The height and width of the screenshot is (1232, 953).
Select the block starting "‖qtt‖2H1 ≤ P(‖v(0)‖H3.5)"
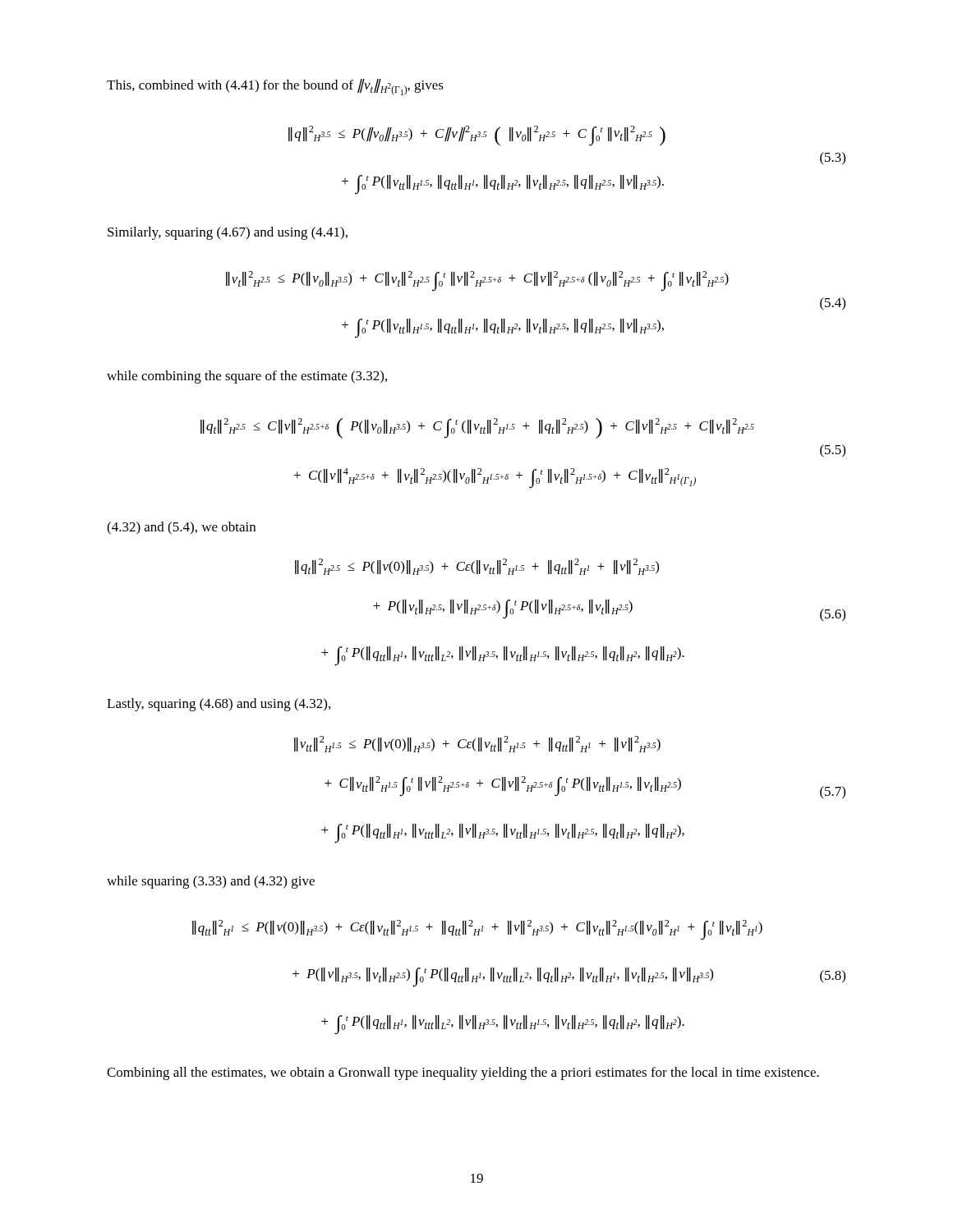tap(476, 976)
